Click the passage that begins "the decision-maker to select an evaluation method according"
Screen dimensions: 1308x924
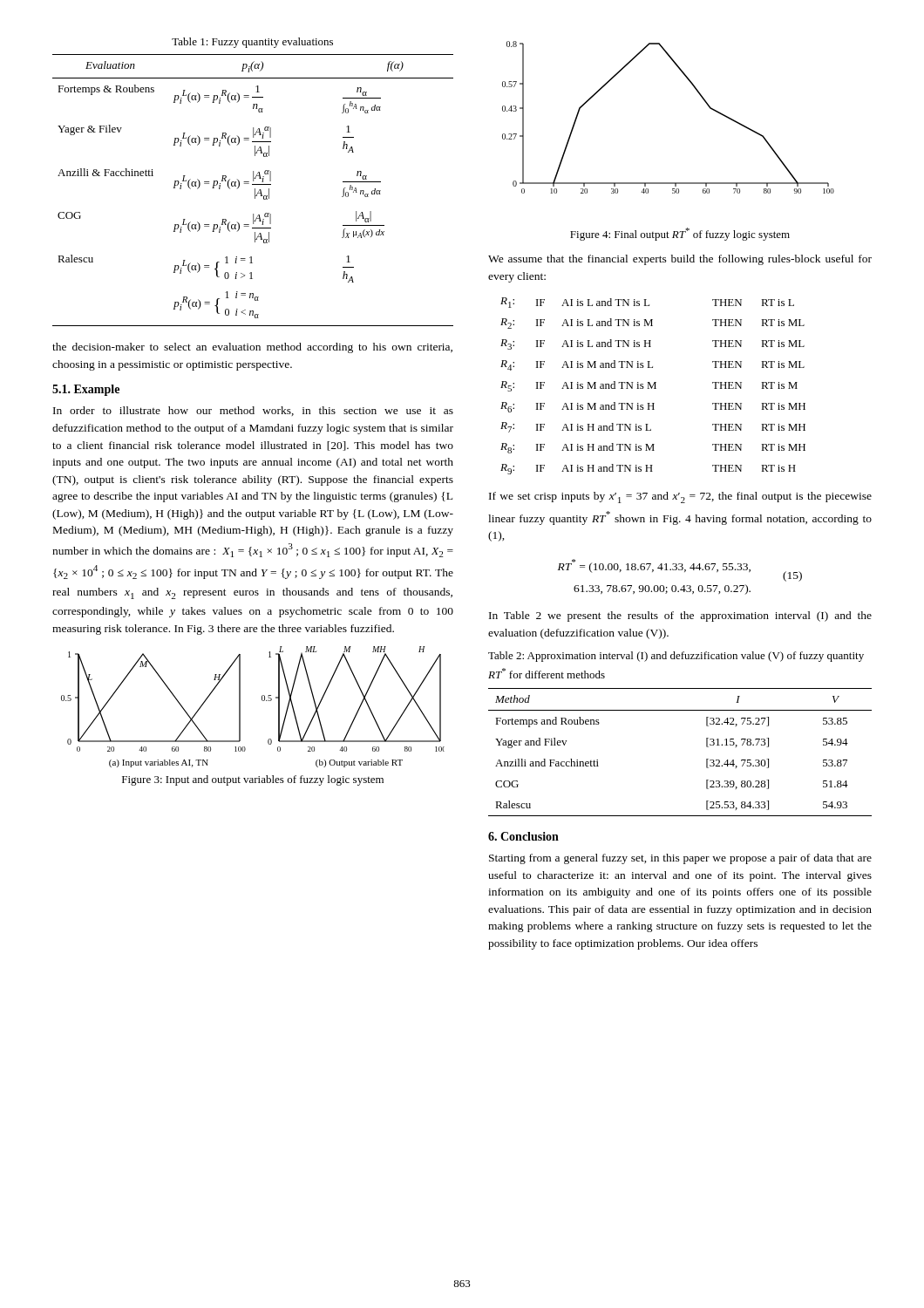point(253,355)
